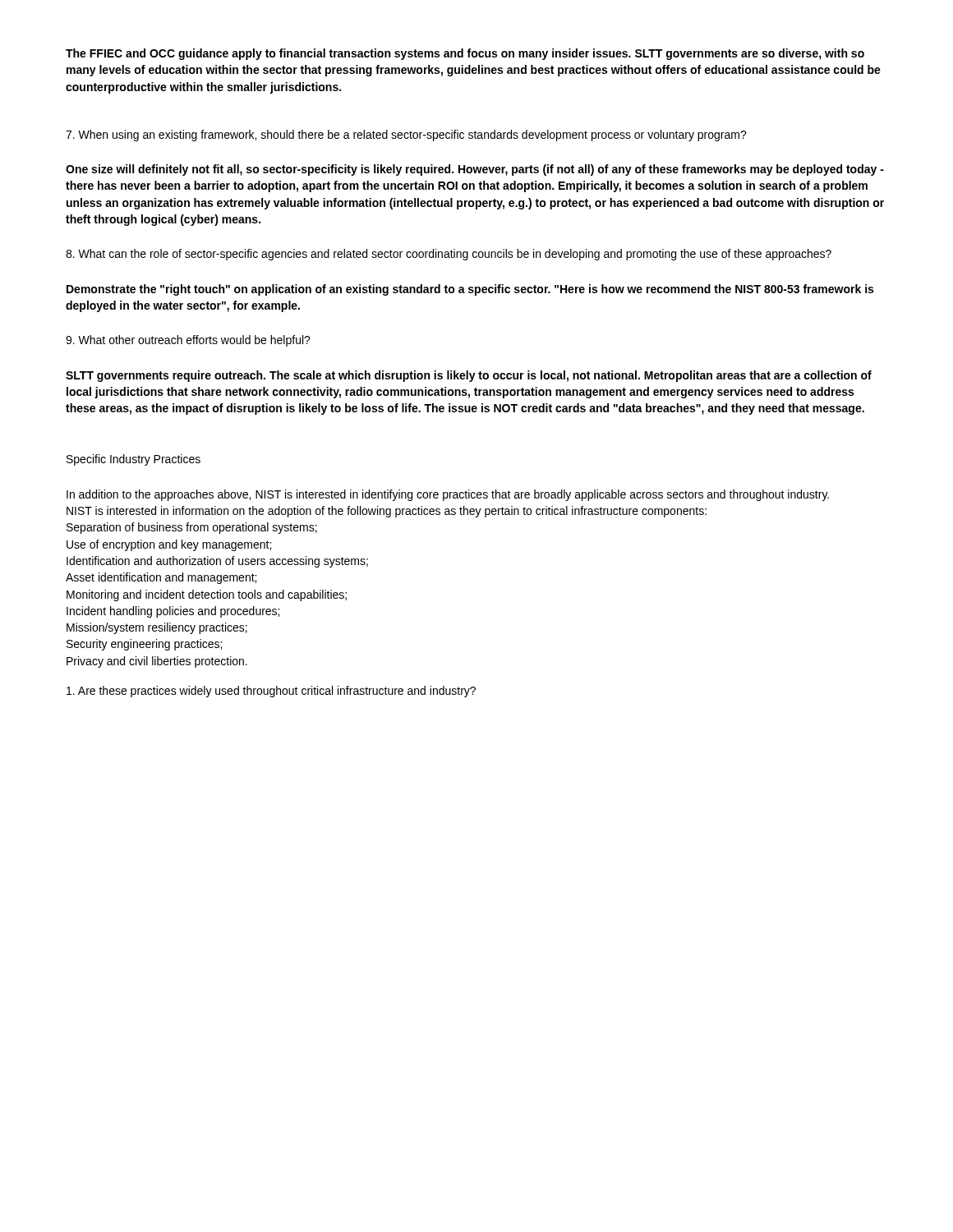Locate the text block that says "In addition to the"

448,494
